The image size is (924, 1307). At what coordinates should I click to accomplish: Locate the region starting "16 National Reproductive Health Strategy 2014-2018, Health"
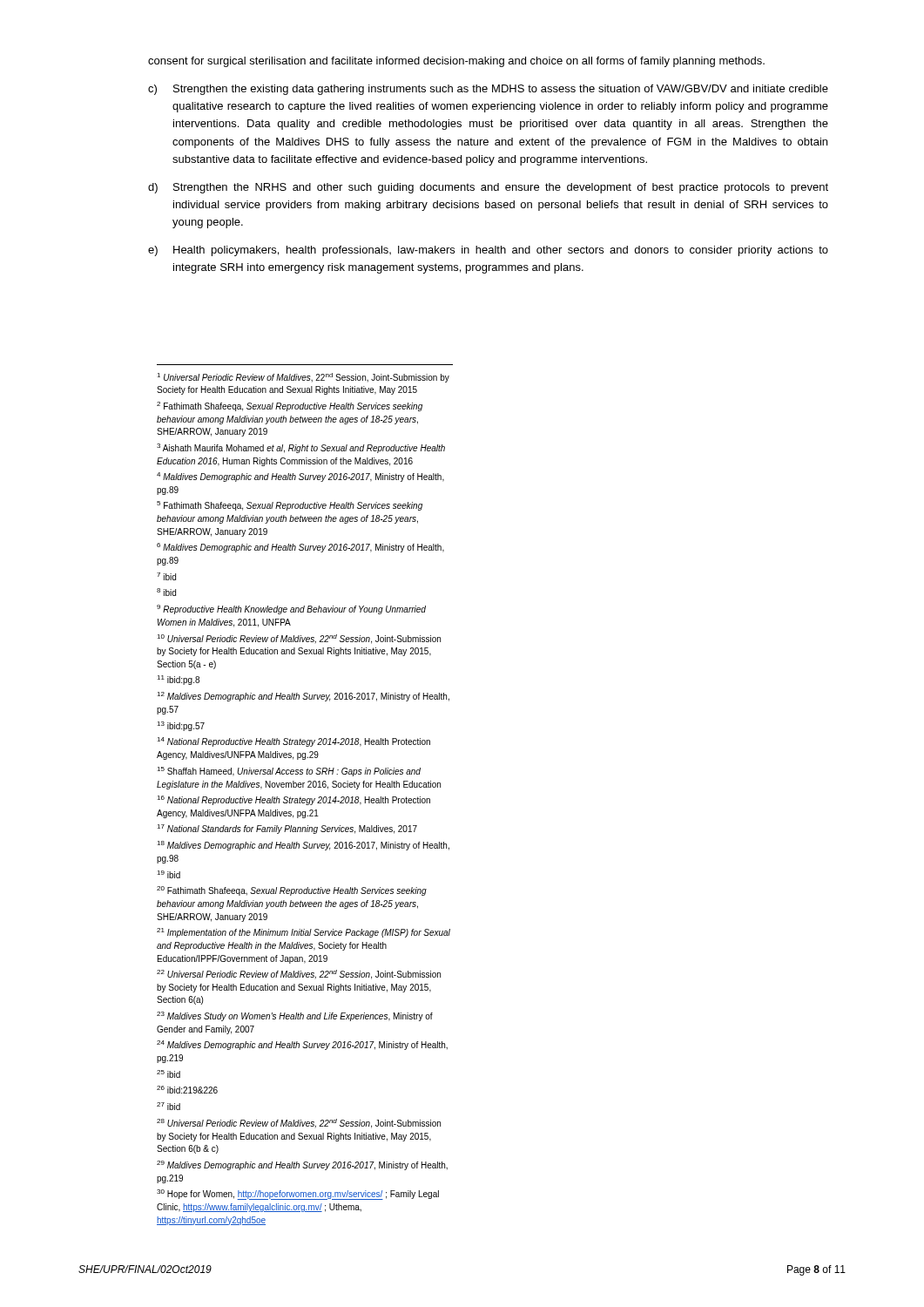point(294,806)
